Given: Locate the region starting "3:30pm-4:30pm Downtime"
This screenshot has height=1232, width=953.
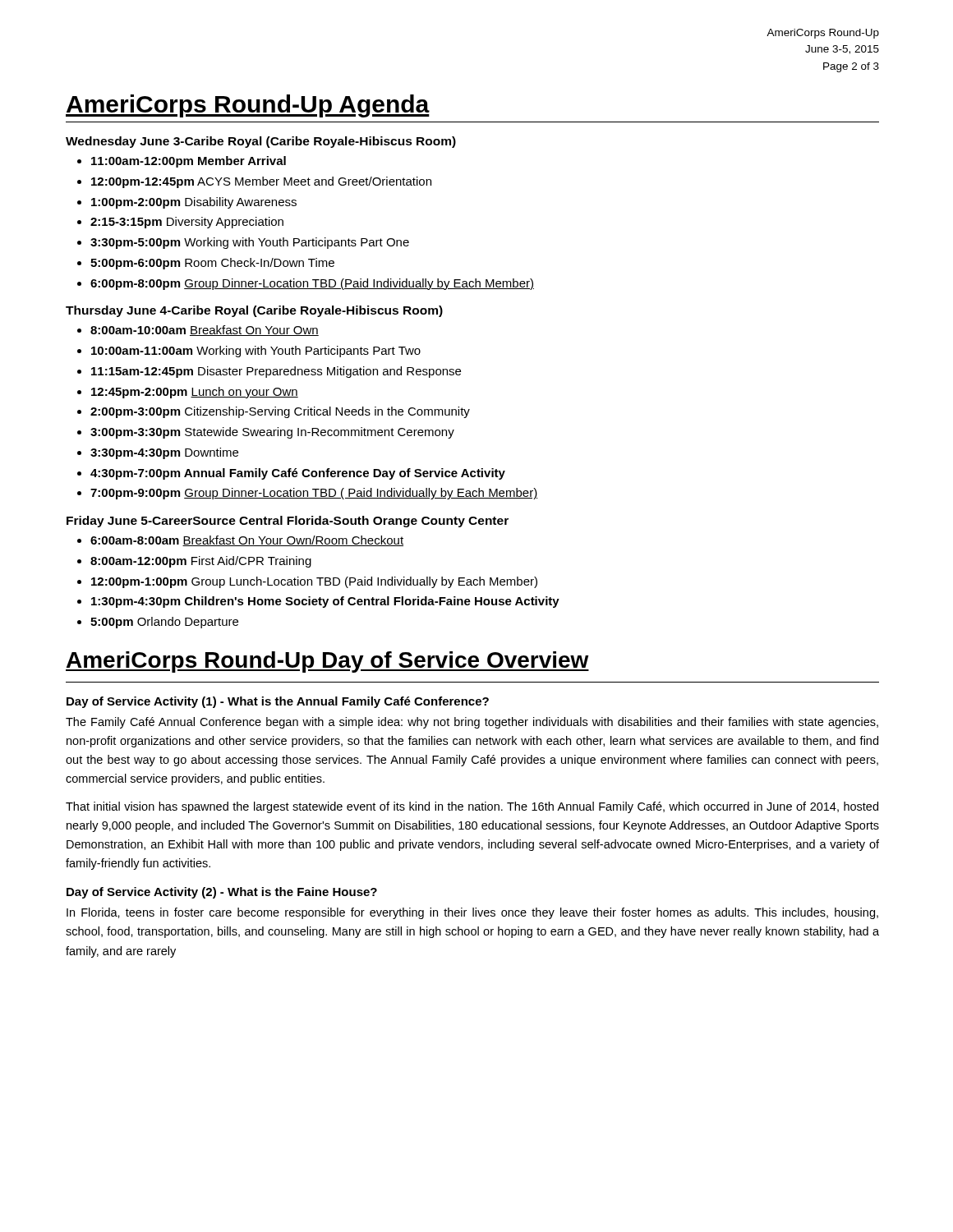Looking at the screenshot, I should [x=165, y=452].
